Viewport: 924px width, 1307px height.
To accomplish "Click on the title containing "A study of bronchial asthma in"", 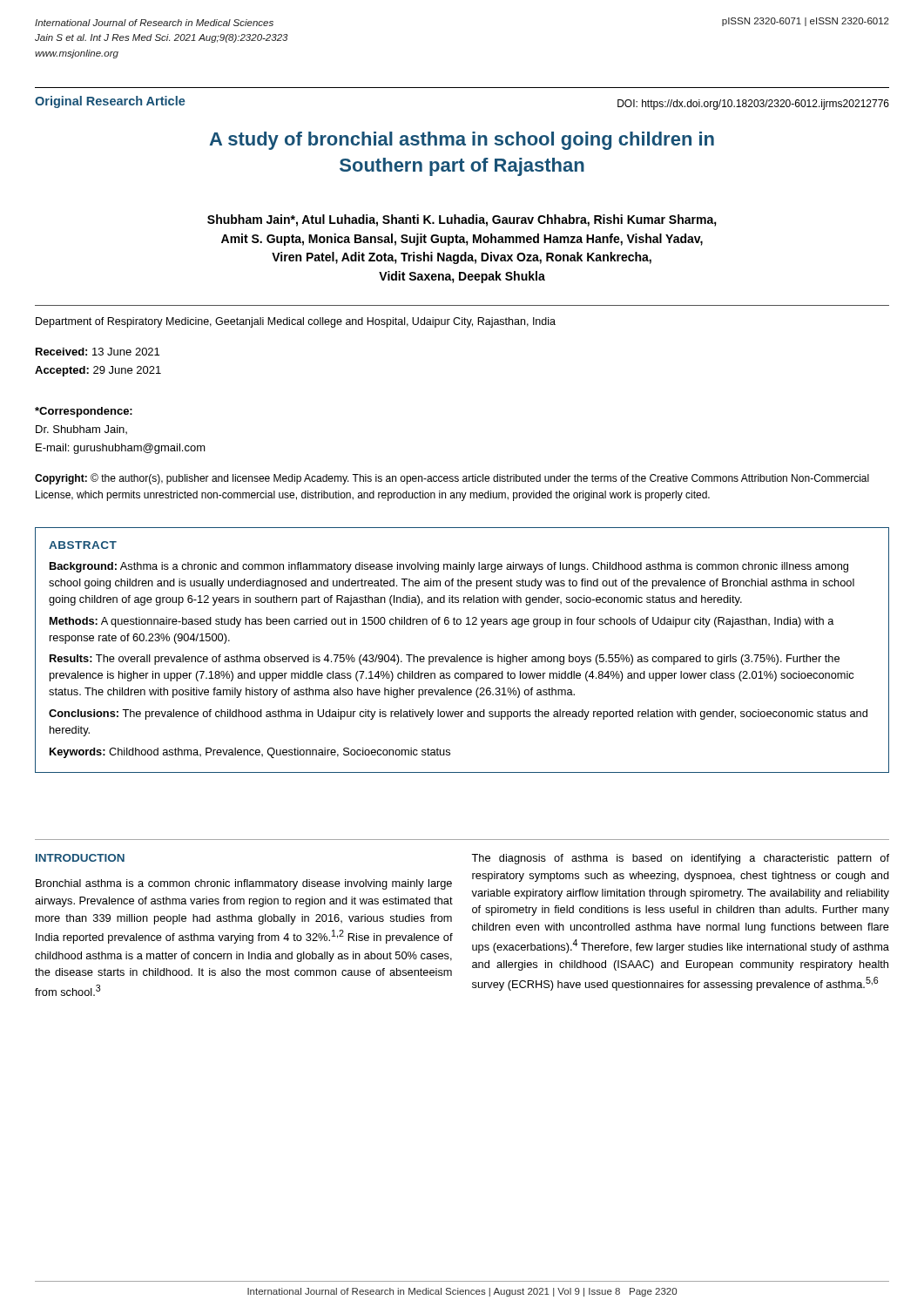I will [x=462, y=152].
